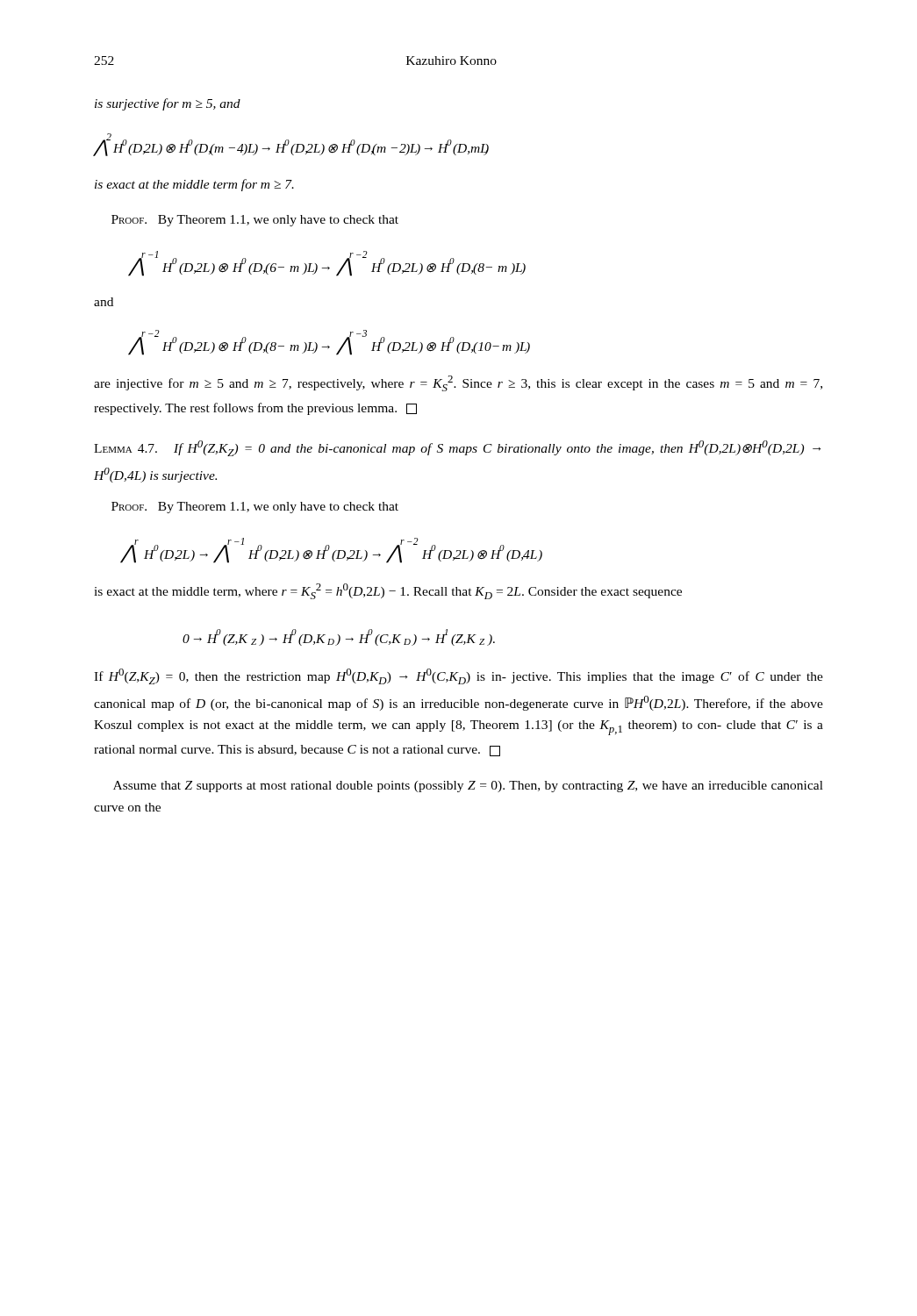
Task: Point to the block beginning "is exact at the middle term, where r"
Action: [x=388, y=591]
